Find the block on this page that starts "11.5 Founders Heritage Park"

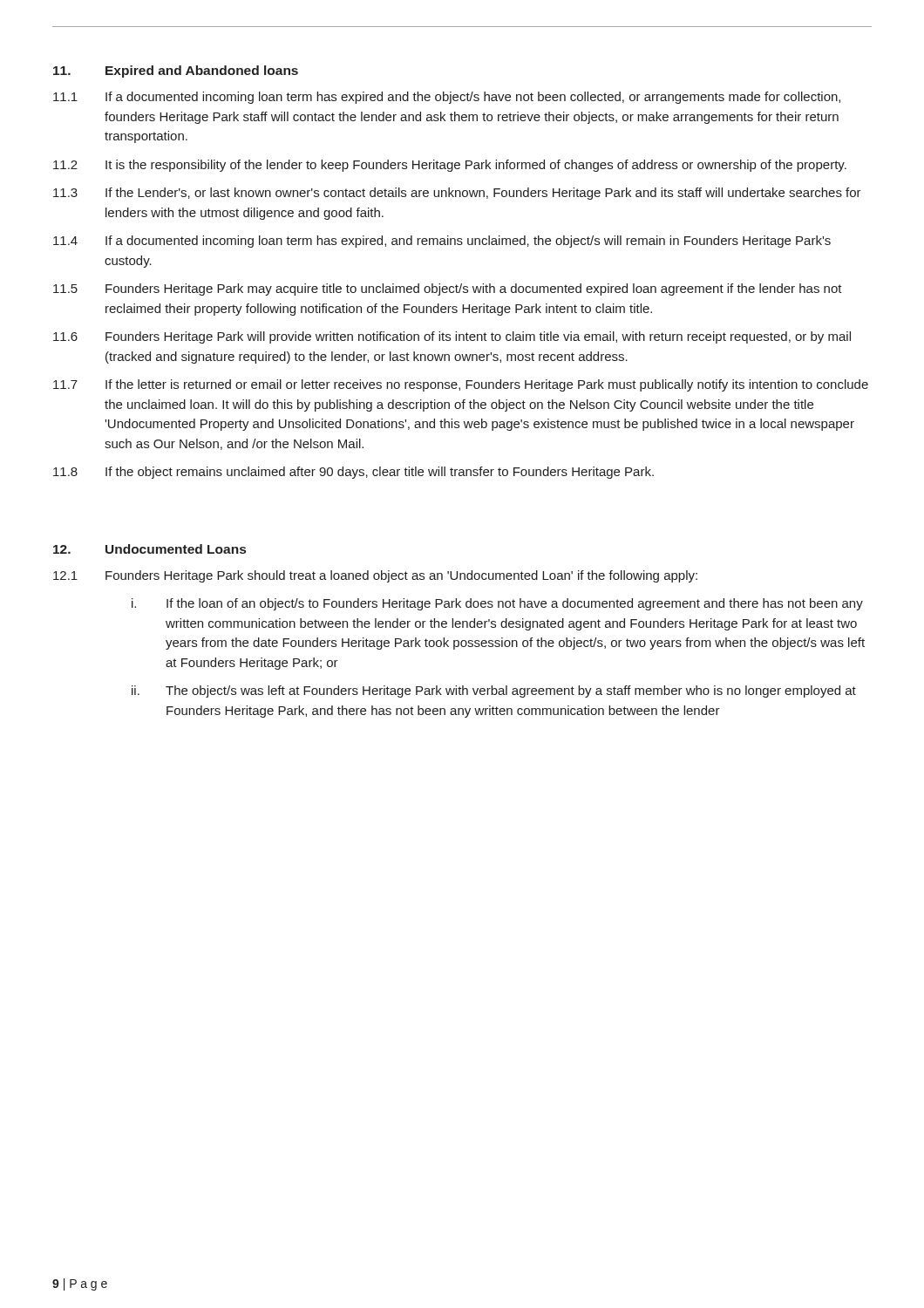tap(462, 299)
